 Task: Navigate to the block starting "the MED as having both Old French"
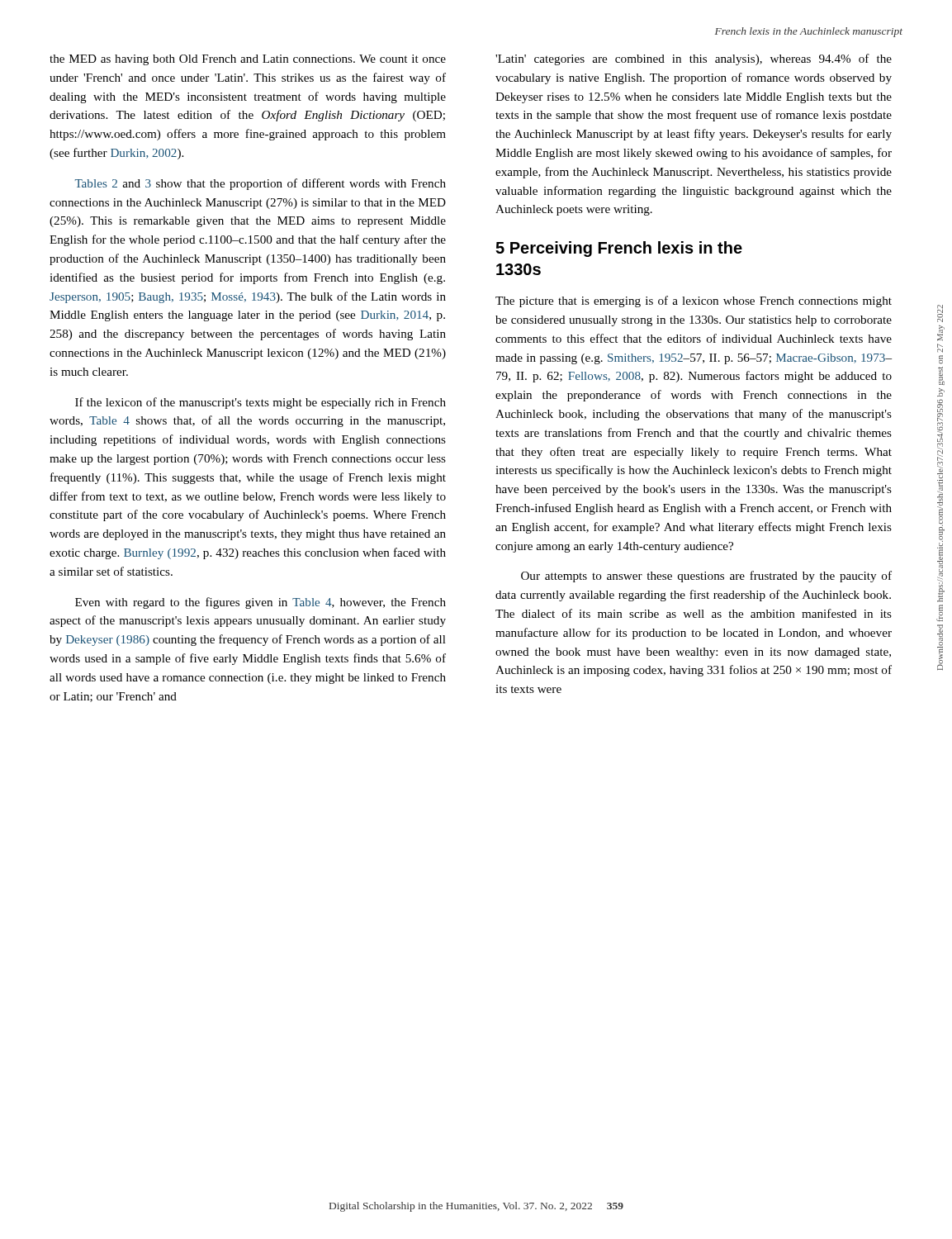pyautogui.click(x=248, y=106)
